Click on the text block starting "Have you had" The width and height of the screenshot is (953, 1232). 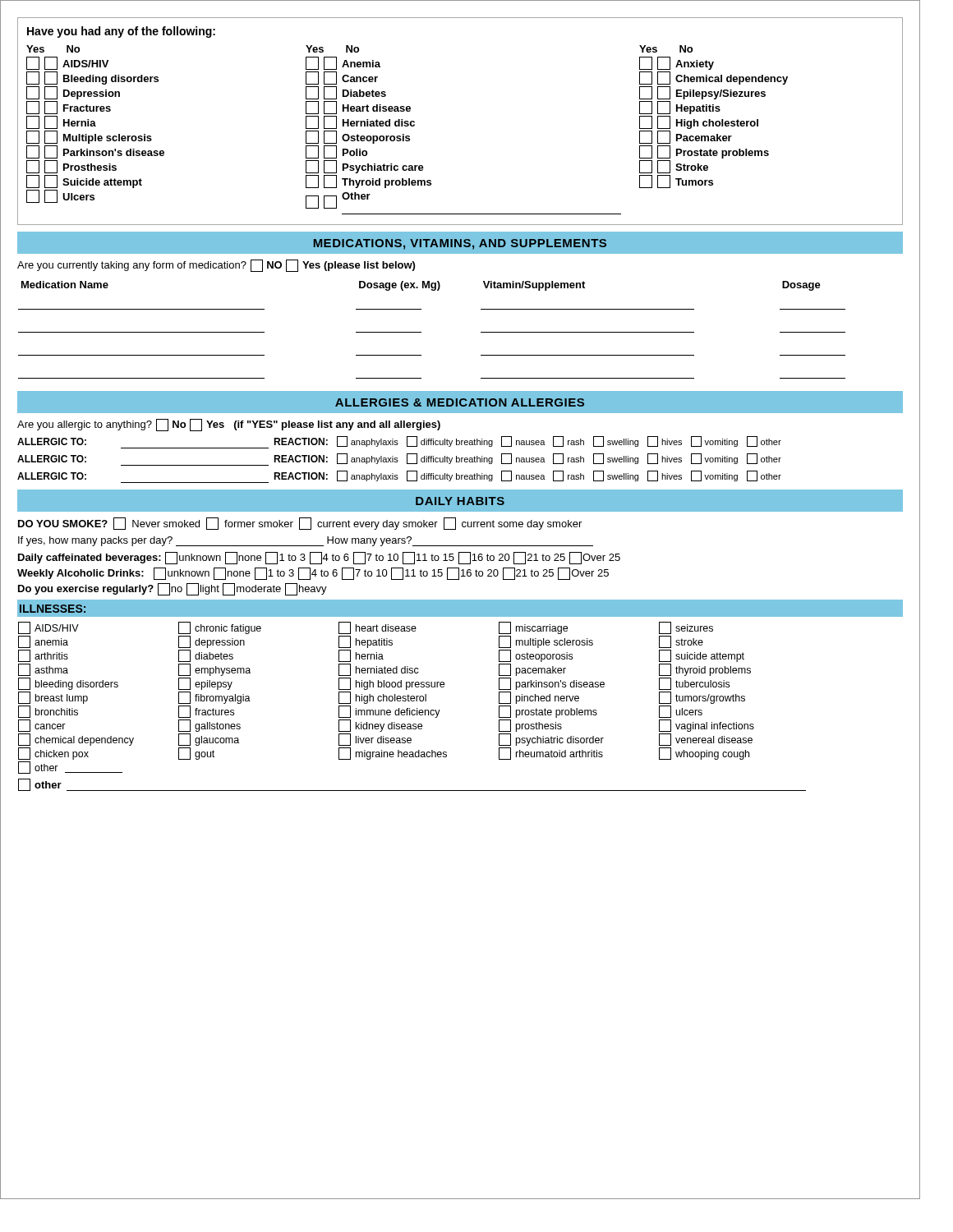[x=121, y=32]
